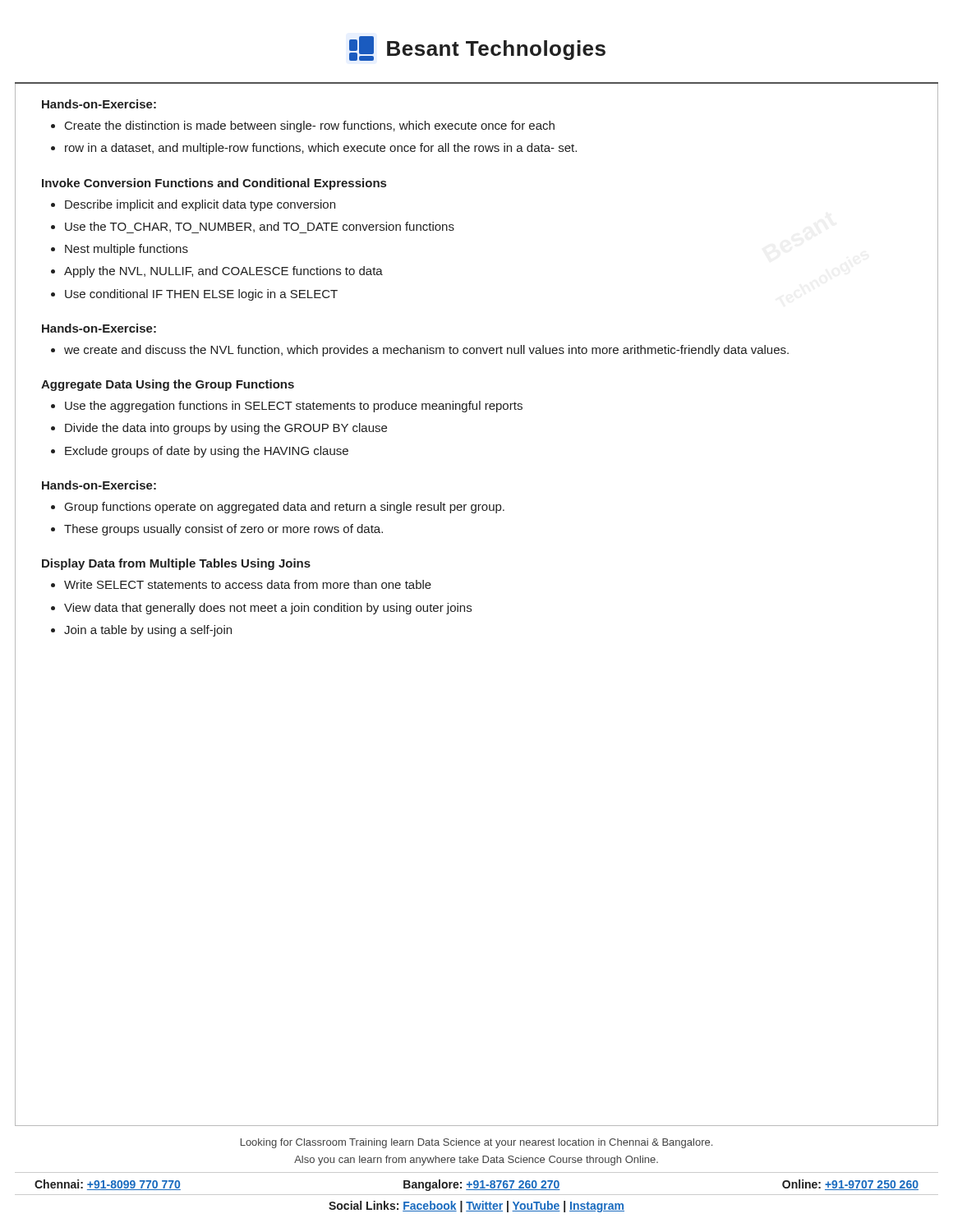Click on the passage starting "These groups usually consist of zero or more"
Viewport: 953px width, 1232px height.
coord(224,529)
